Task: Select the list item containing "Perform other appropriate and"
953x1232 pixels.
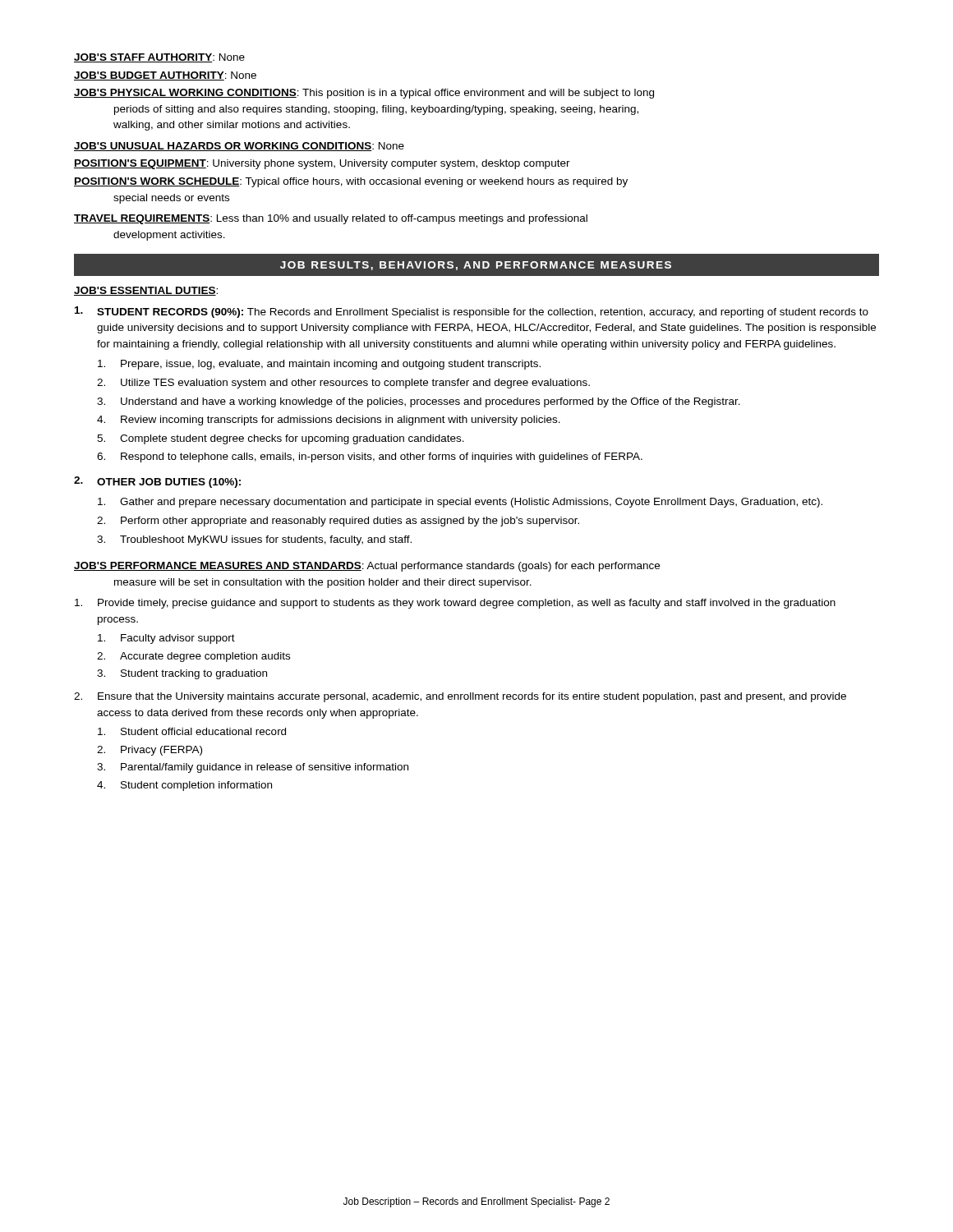Action: (350, 520)
